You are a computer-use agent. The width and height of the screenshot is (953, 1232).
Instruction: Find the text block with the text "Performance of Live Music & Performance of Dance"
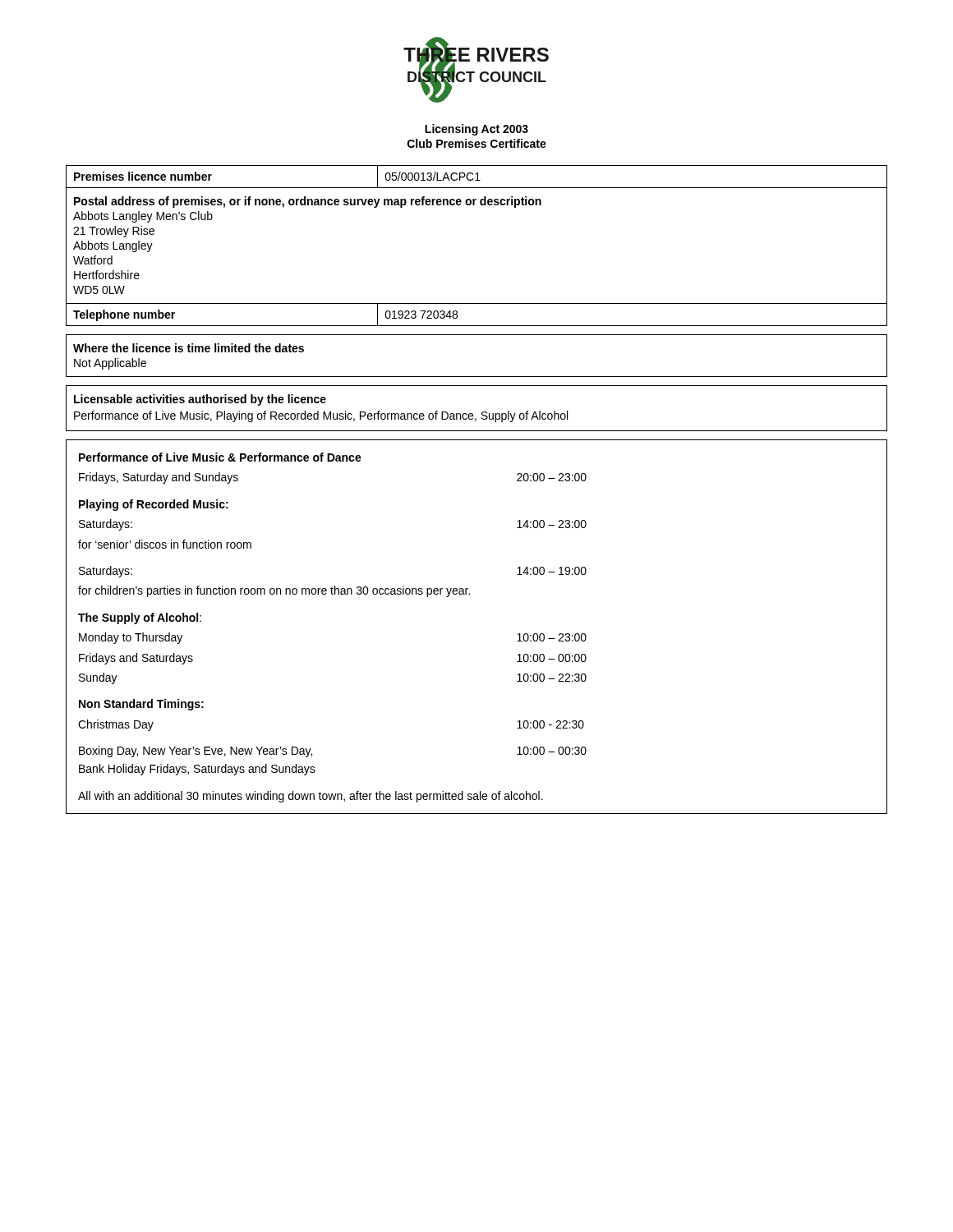pyautogui.click(x=220, y=457)
